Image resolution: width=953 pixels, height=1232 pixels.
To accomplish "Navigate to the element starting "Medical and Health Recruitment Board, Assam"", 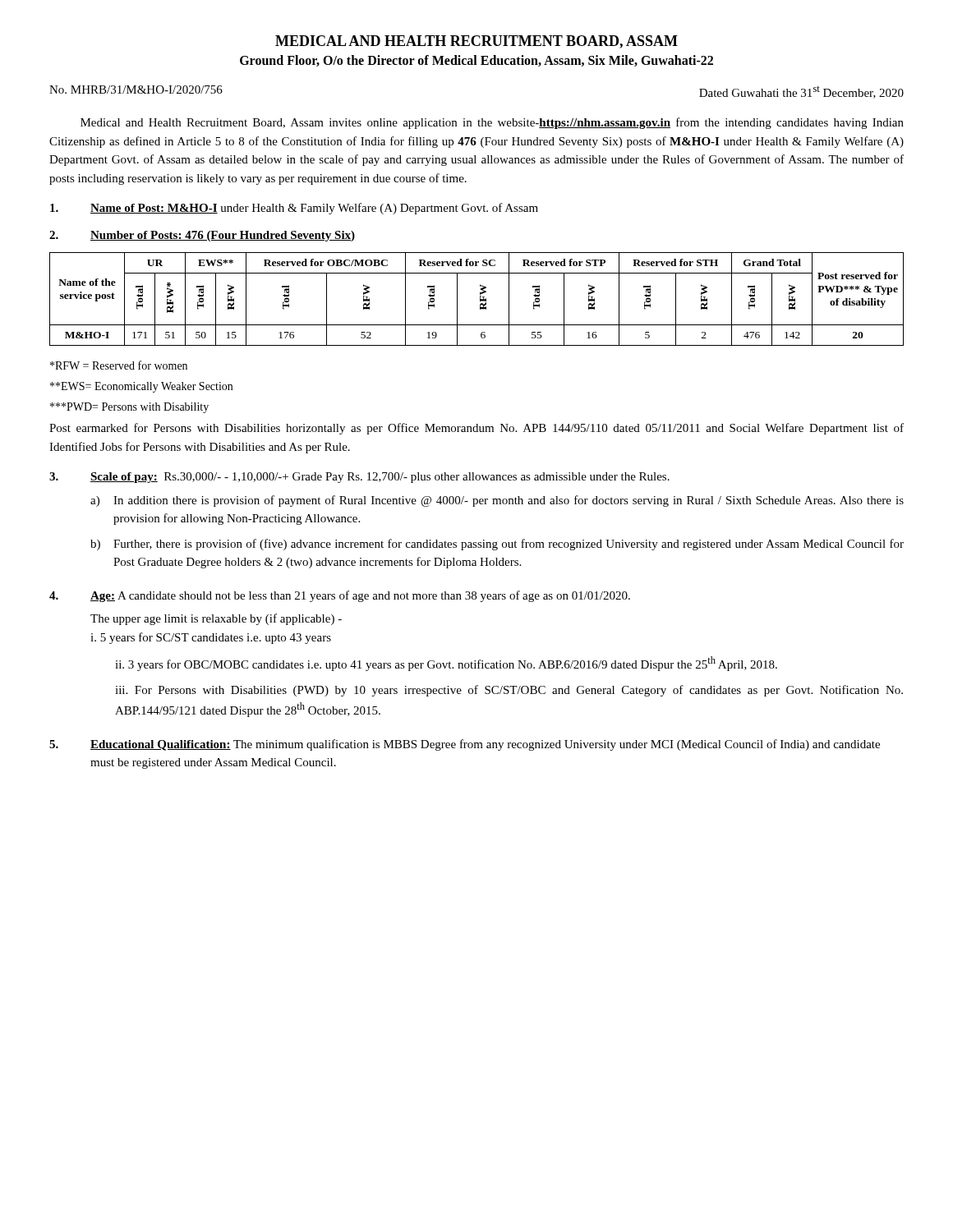I will point(476,150).
